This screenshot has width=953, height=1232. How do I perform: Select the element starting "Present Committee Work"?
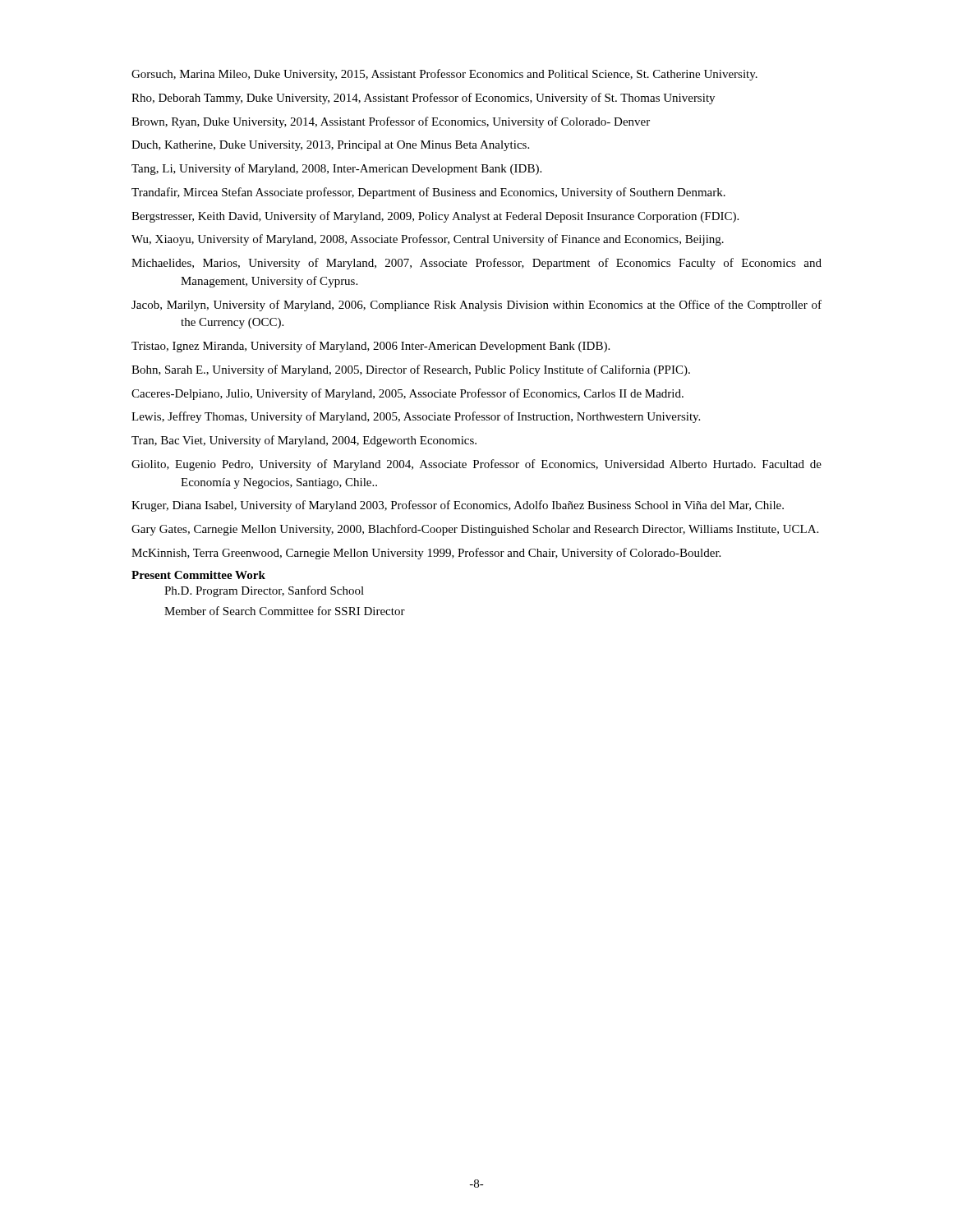point(198,575)
